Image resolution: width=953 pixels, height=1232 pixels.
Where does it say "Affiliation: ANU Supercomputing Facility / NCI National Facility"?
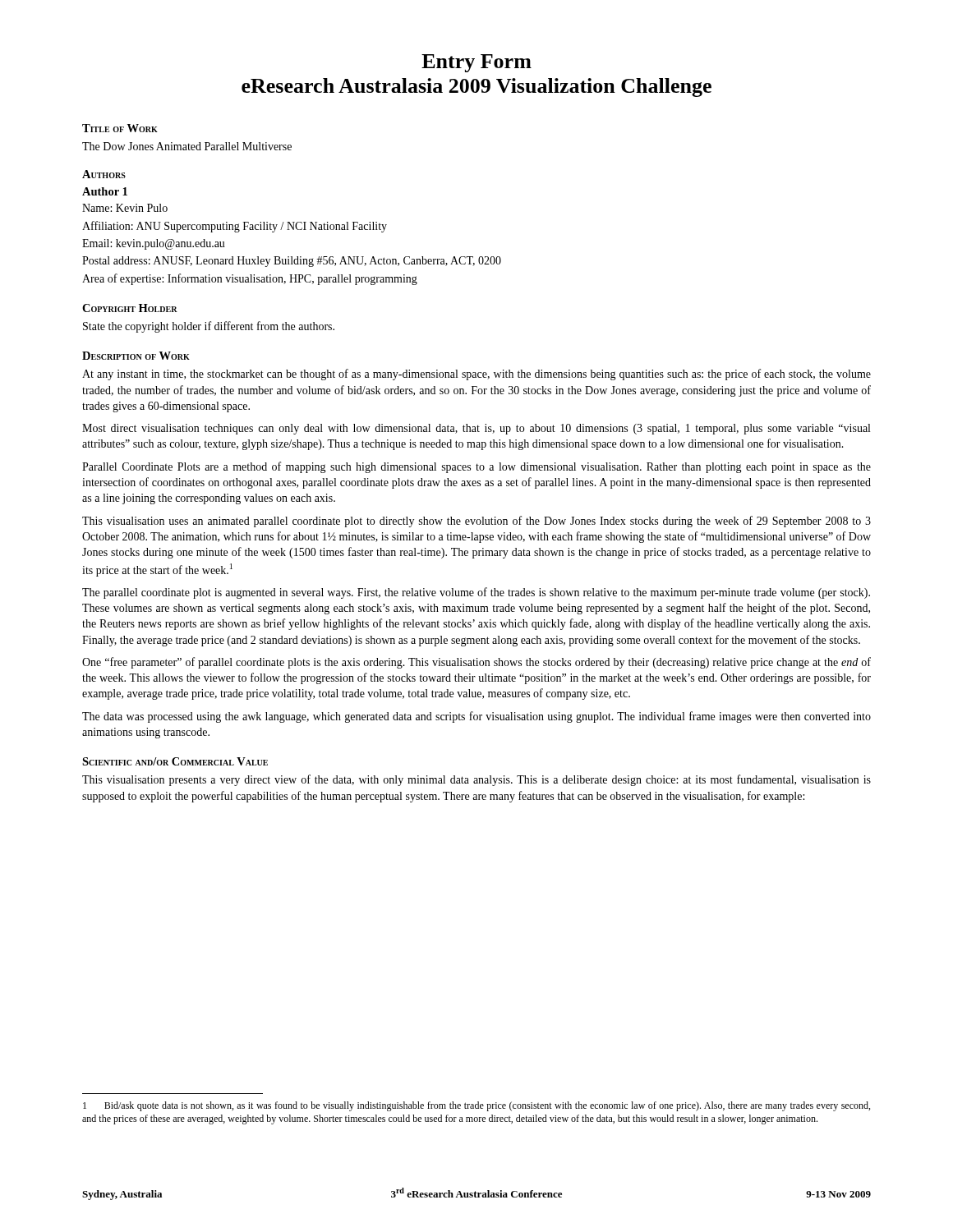(235, 226)
